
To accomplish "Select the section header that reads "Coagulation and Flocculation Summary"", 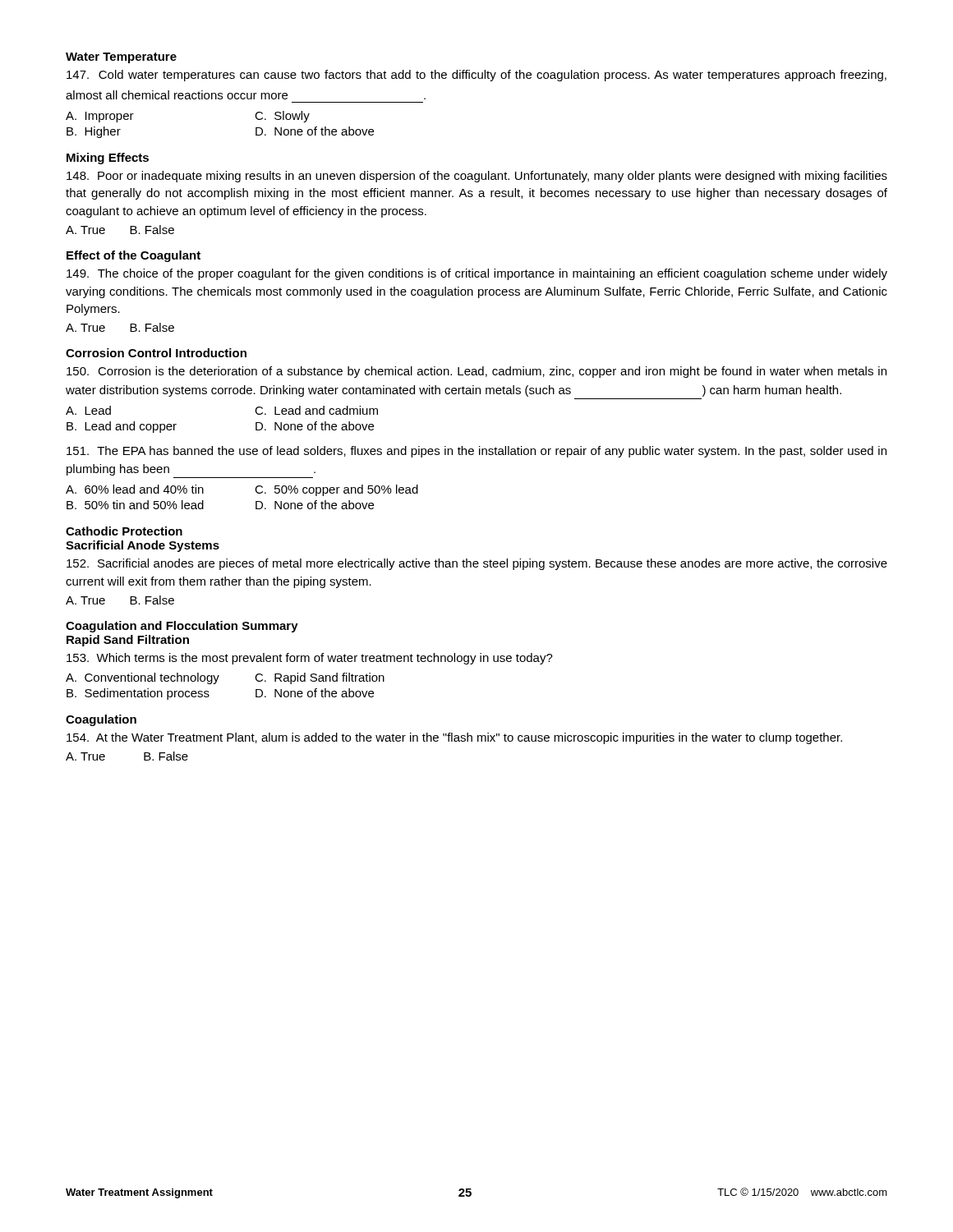I will tap(182, 625).
